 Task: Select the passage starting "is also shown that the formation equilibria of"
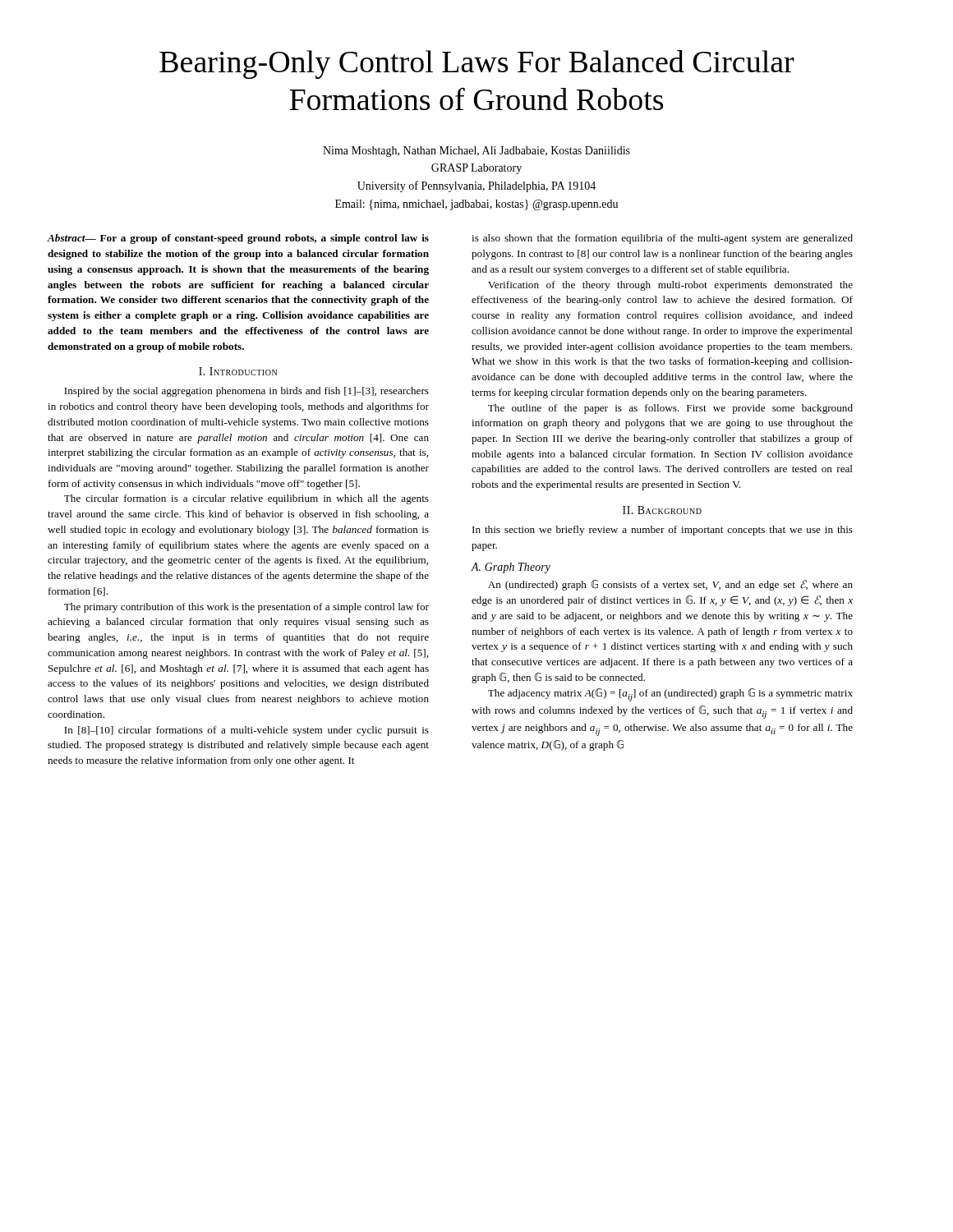coord(662,254)
